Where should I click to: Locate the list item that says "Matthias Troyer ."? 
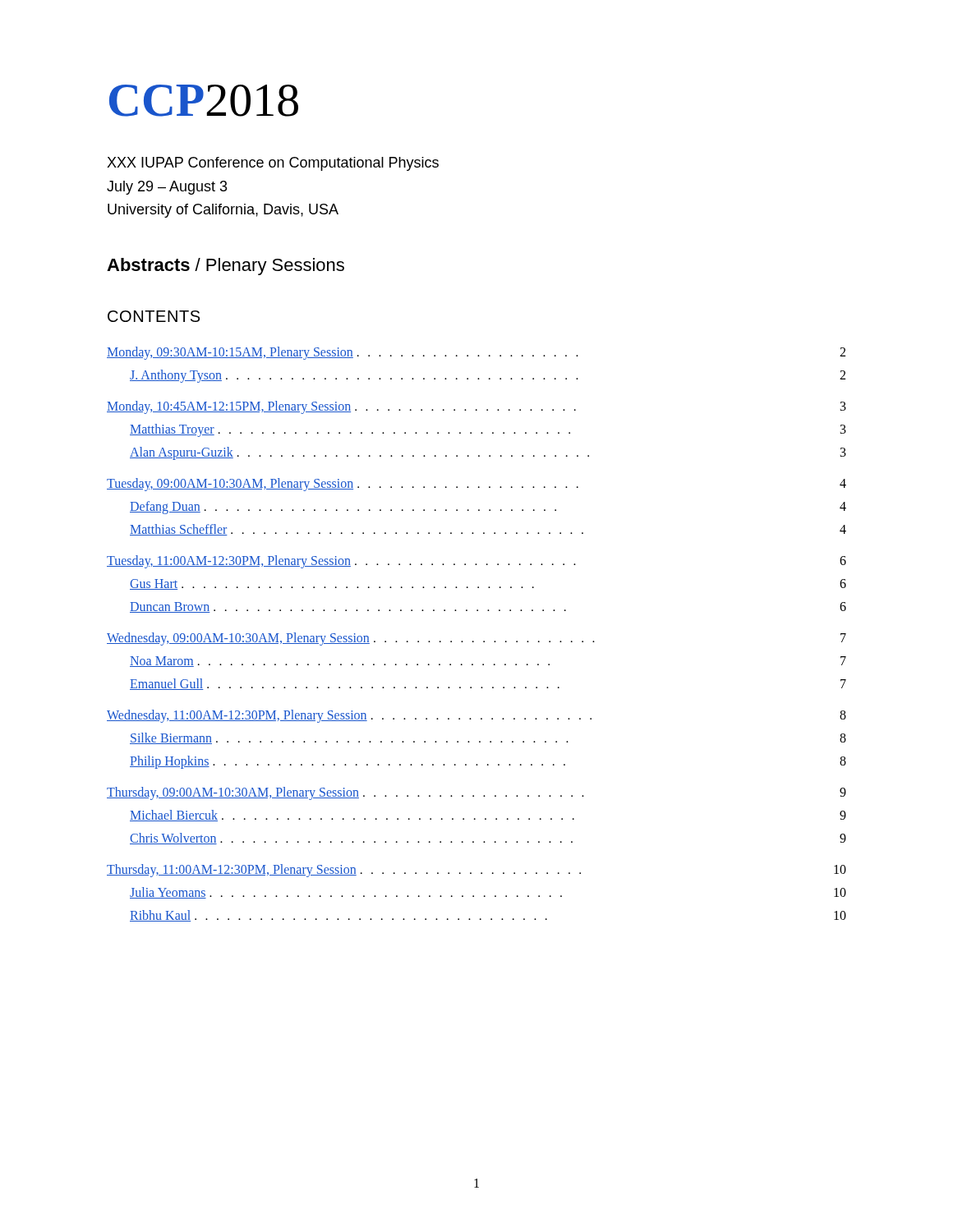(x=488, y=430)
